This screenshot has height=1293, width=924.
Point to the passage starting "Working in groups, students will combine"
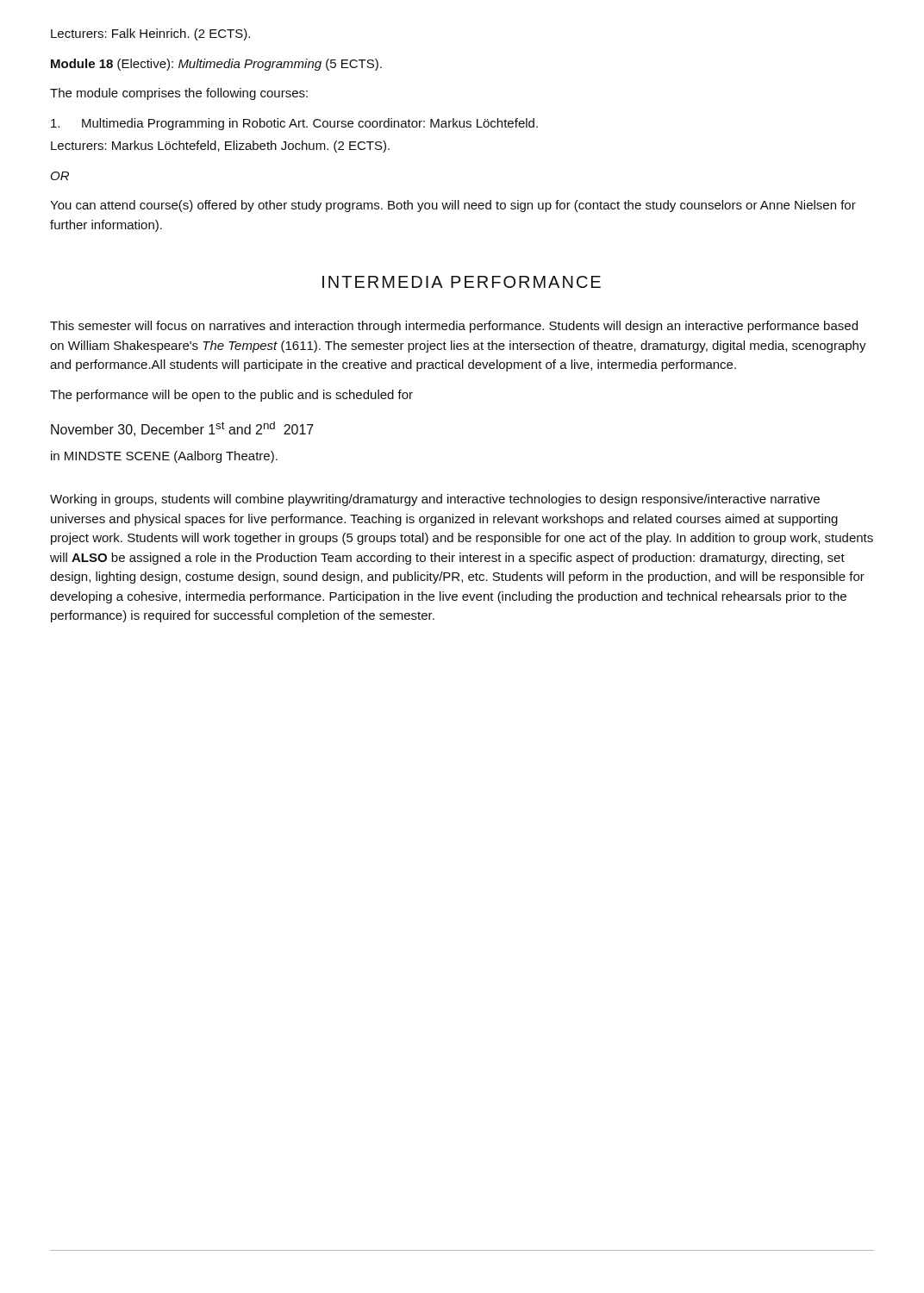point(462,557)
